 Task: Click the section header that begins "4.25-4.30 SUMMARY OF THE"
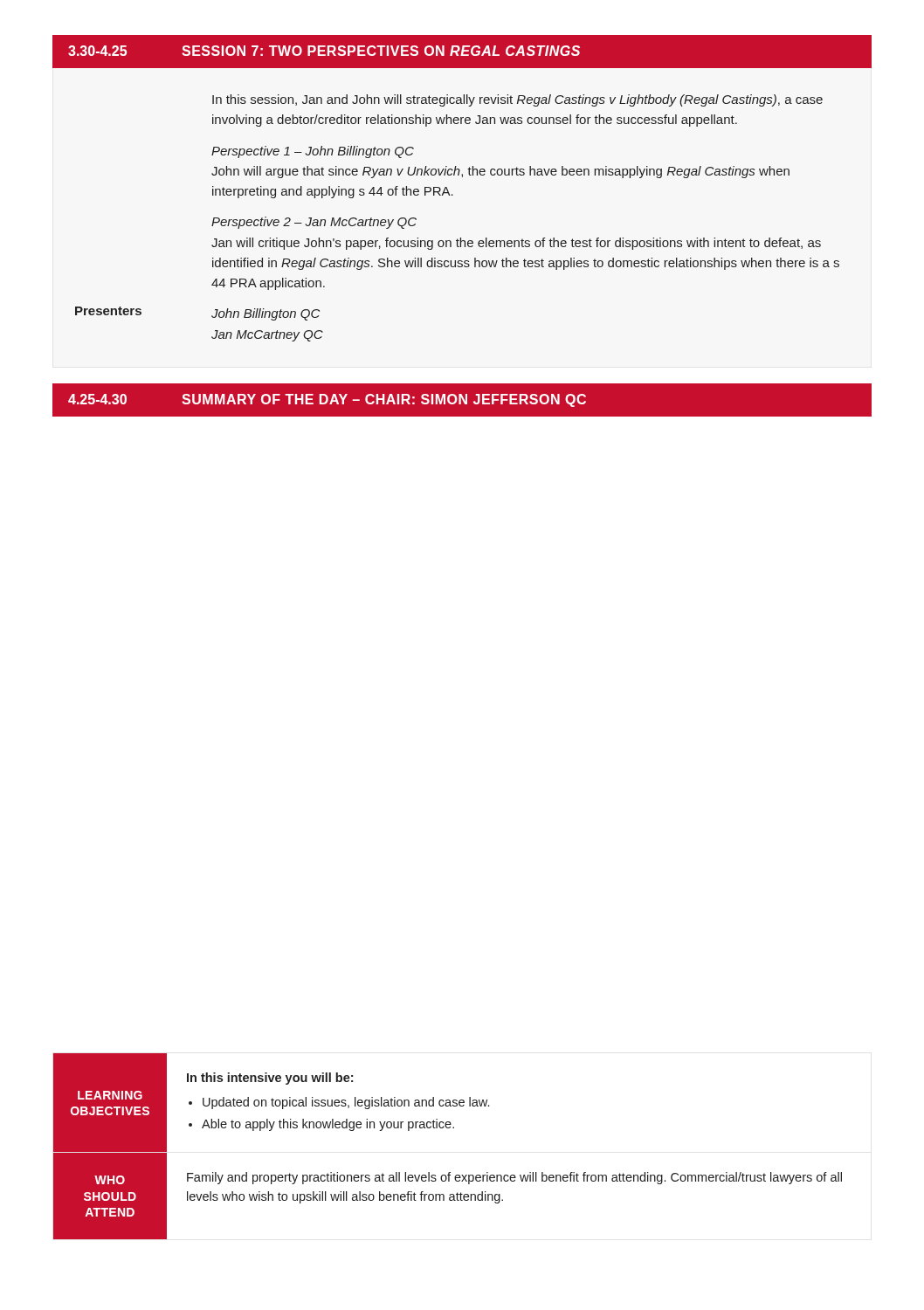click(327, 400)
